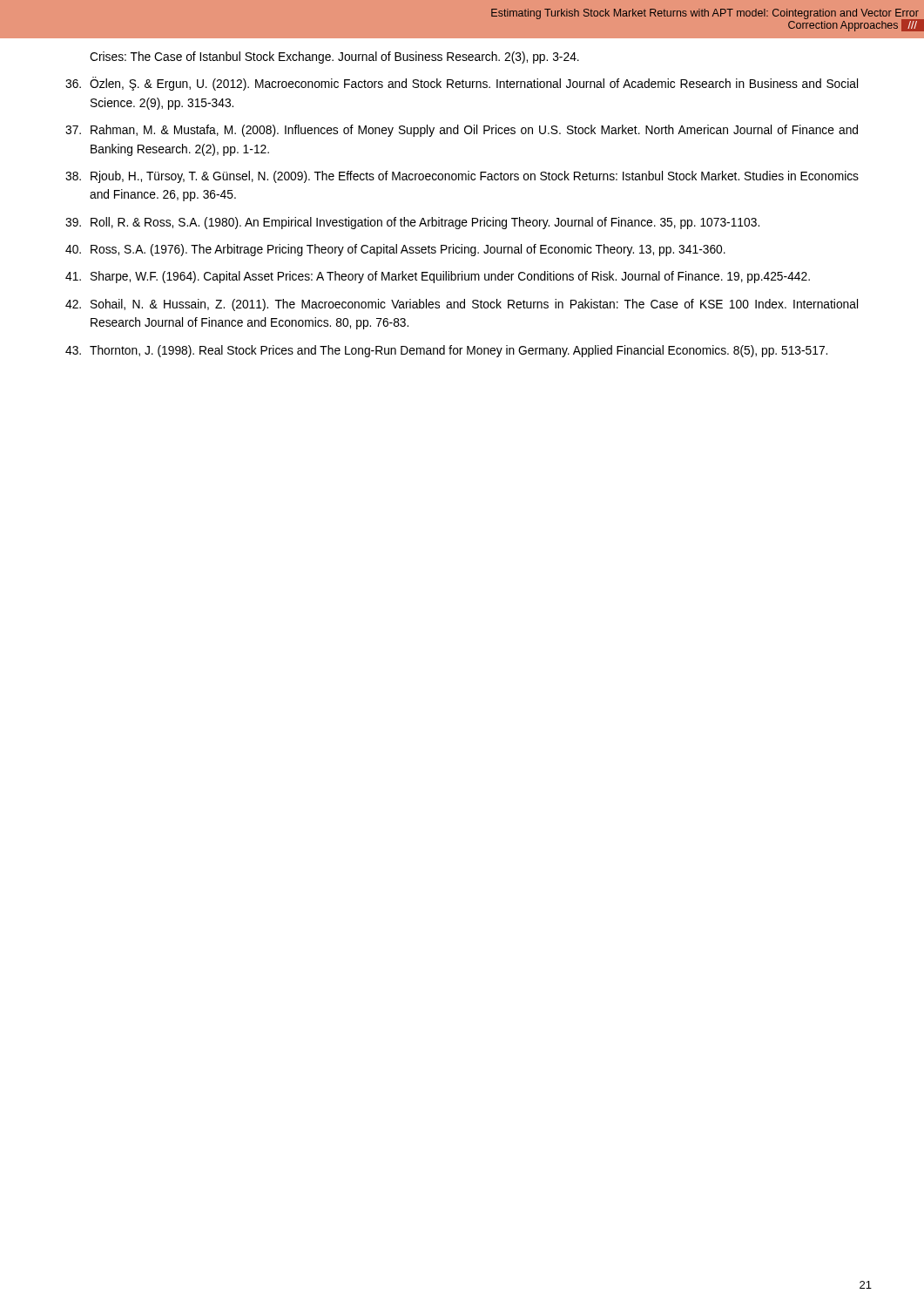Select the text starting "41. Sharpe, W.F. (1964)."
This screenshot has height=1307, width=924.
(438, 277)
